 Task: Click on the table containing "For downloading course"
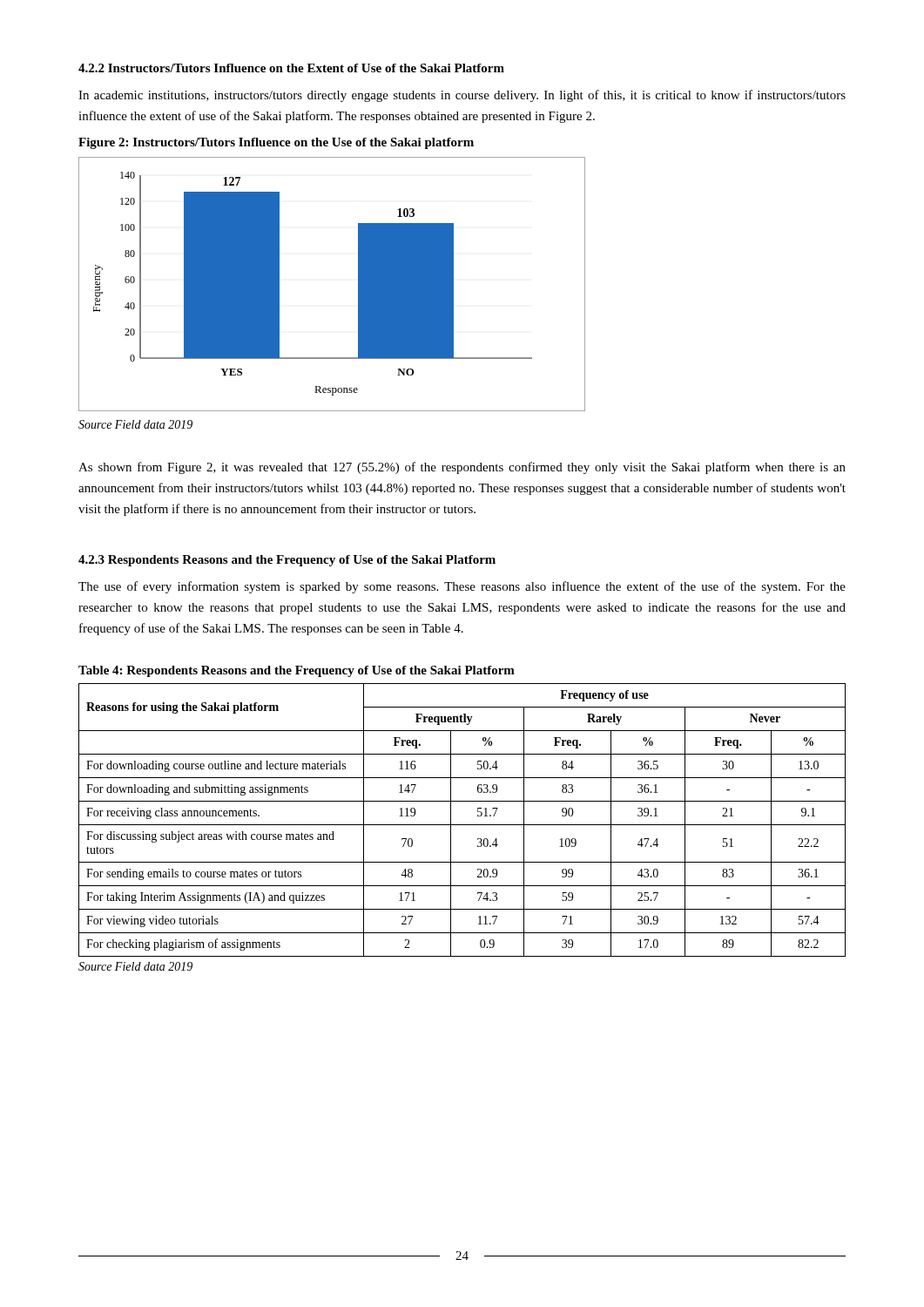point(462,820)
